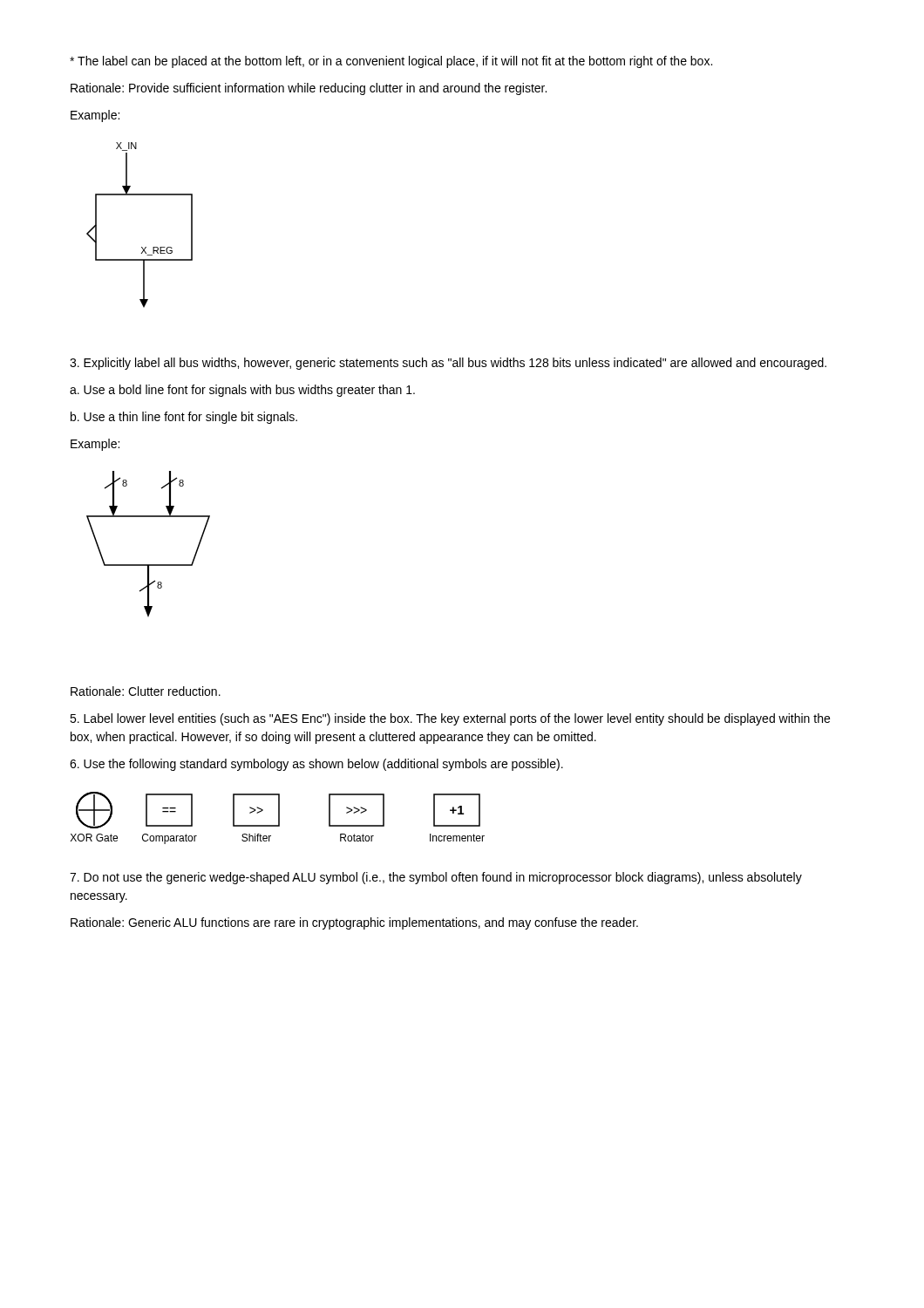Locate the block starting "Rationale: Provide sufficient information"

(x=462, y=89)
